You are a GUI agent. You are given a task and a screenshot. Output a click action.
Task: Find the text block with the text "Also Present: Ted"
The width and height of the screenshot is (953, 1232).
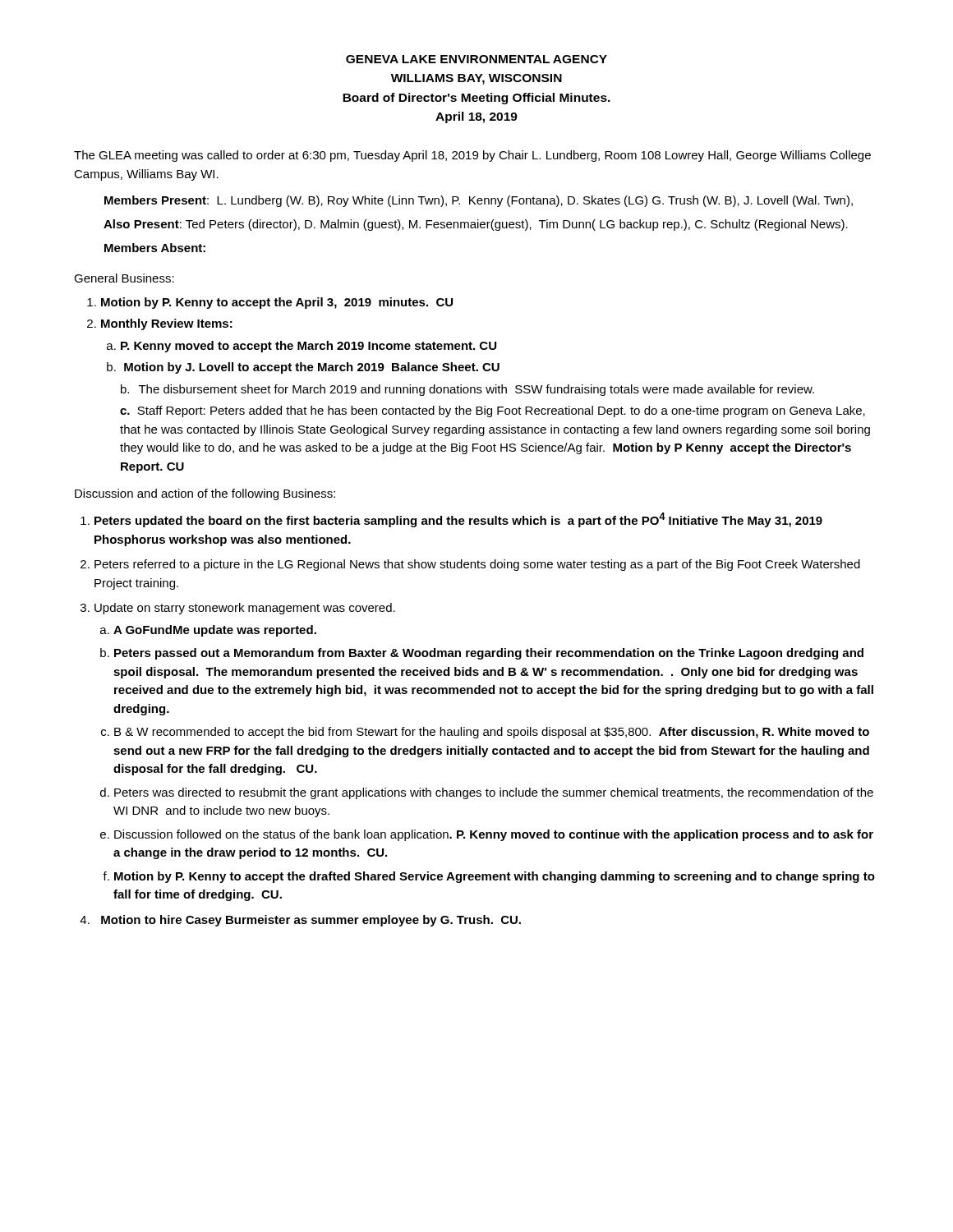476,224
